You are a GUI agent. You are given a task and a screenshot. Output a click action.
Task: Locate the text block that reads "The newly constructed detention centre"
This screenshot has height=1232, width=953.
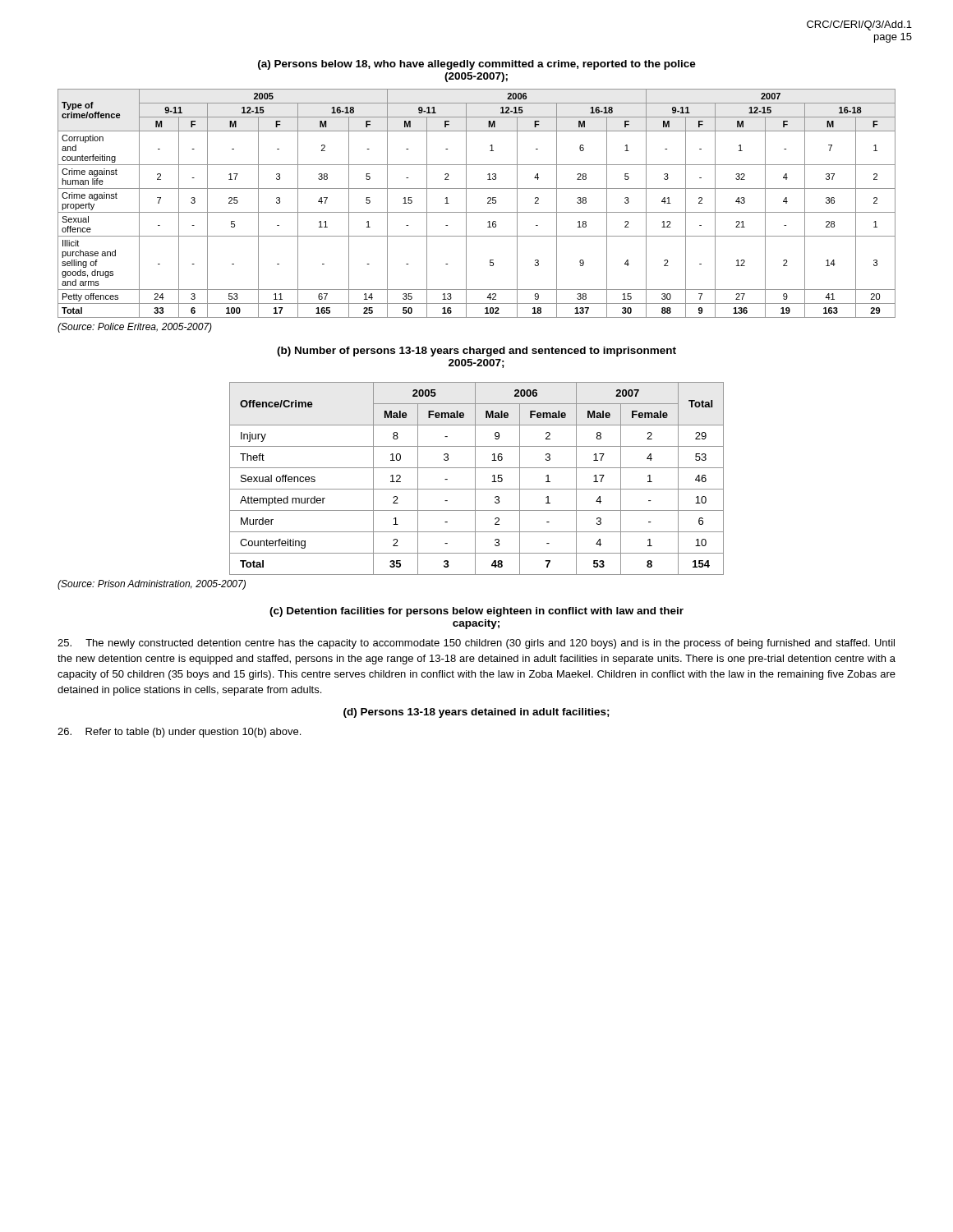coord(476,666)
